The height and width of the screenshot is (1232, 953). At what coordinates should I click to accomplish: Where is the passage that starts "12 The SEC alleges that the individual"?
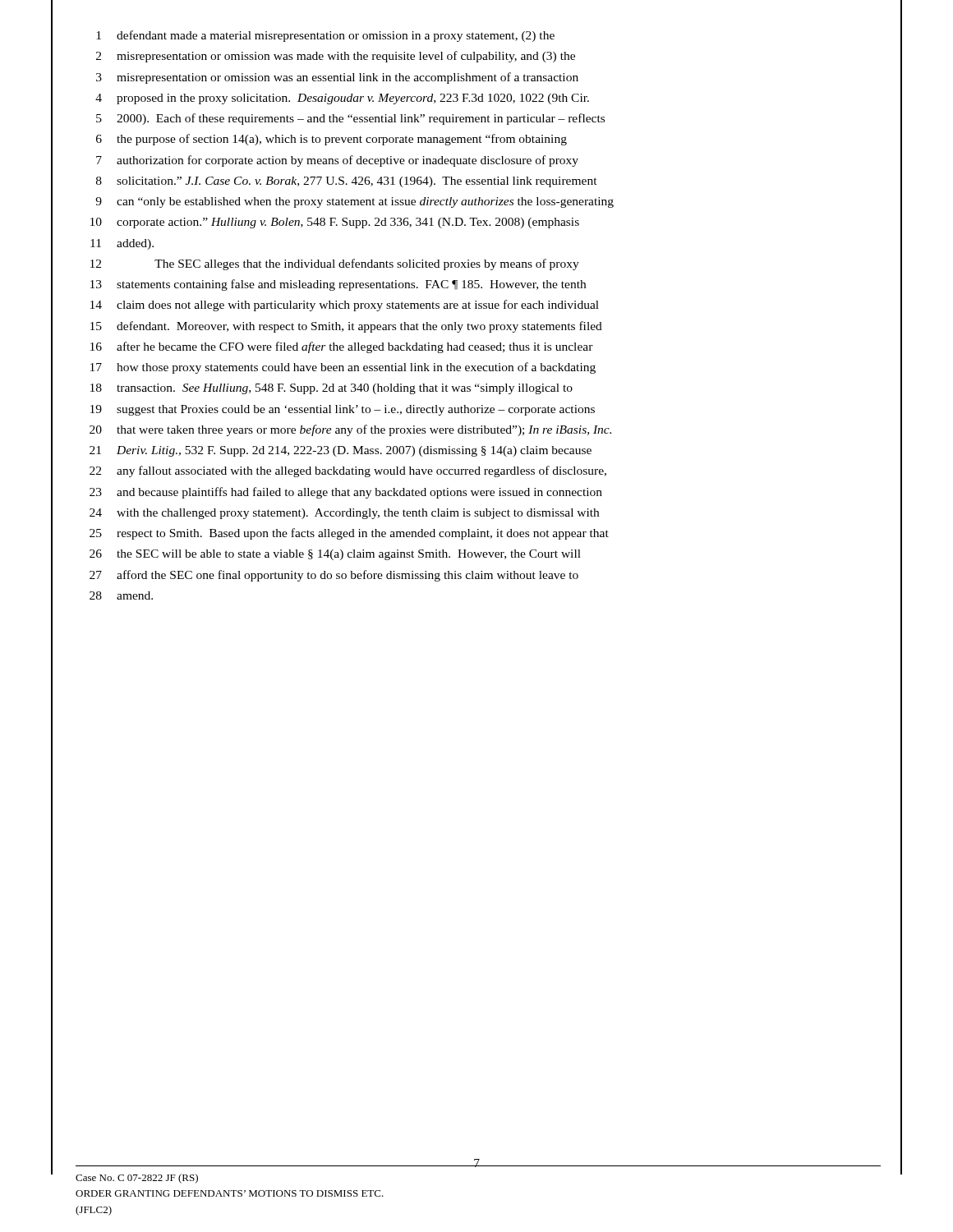pyautogui.click(x=478, y=429)
